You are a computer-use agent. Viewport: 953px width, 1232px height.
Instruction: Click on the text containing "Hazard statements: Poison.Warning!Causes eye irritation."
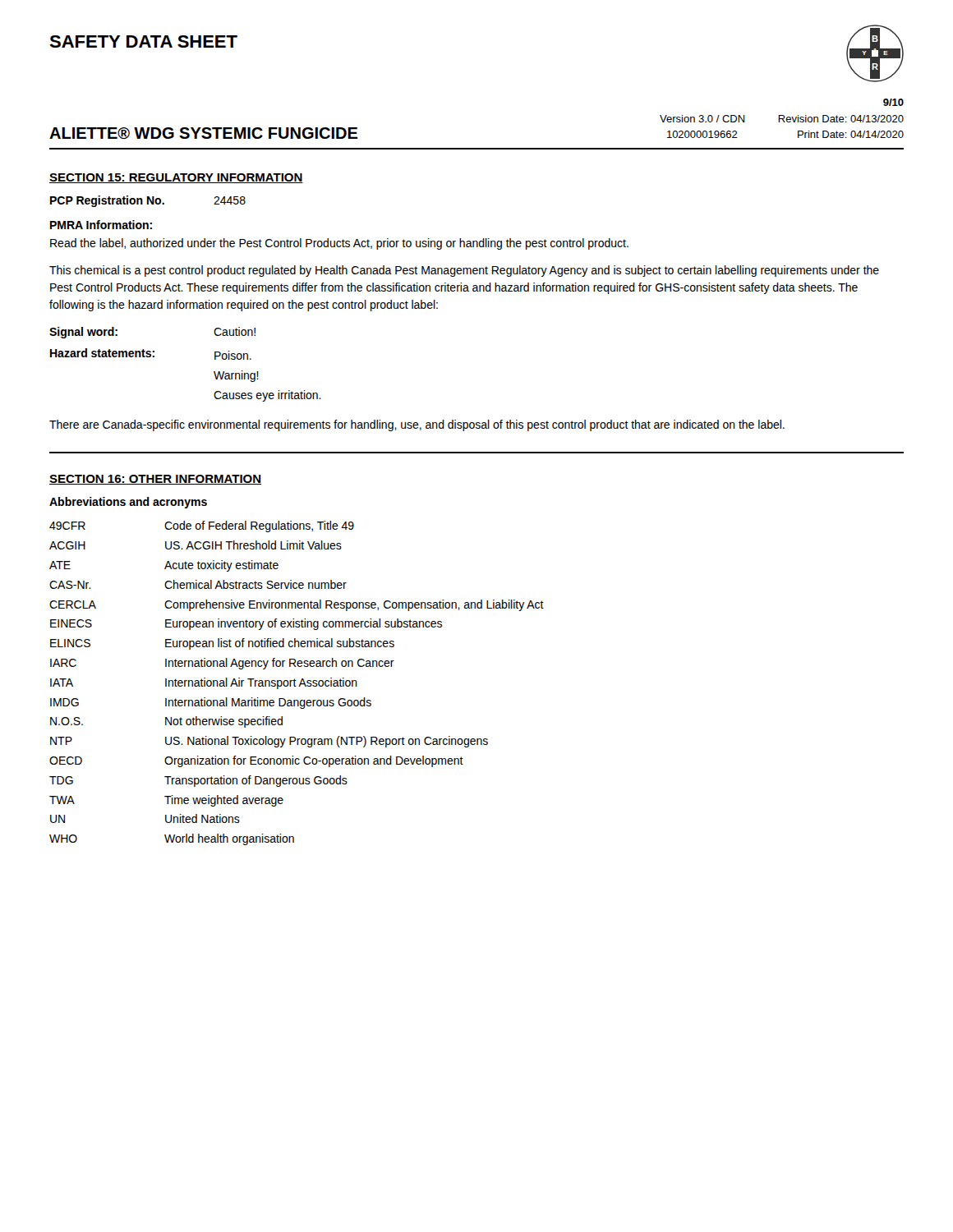coord(151,354)
